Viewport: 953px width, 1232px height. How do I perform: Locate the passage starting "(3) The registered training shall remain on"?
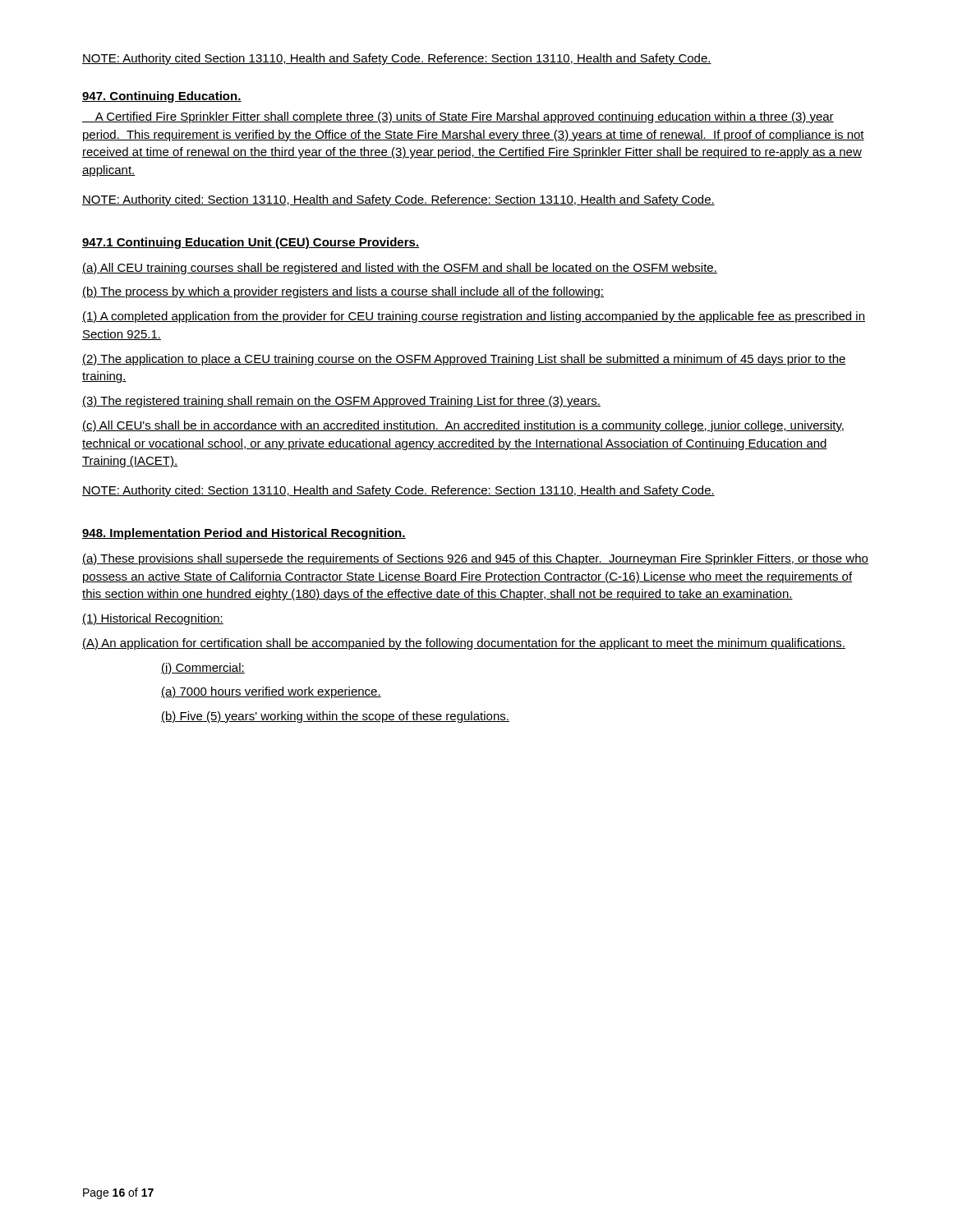(x=476, y=401)
